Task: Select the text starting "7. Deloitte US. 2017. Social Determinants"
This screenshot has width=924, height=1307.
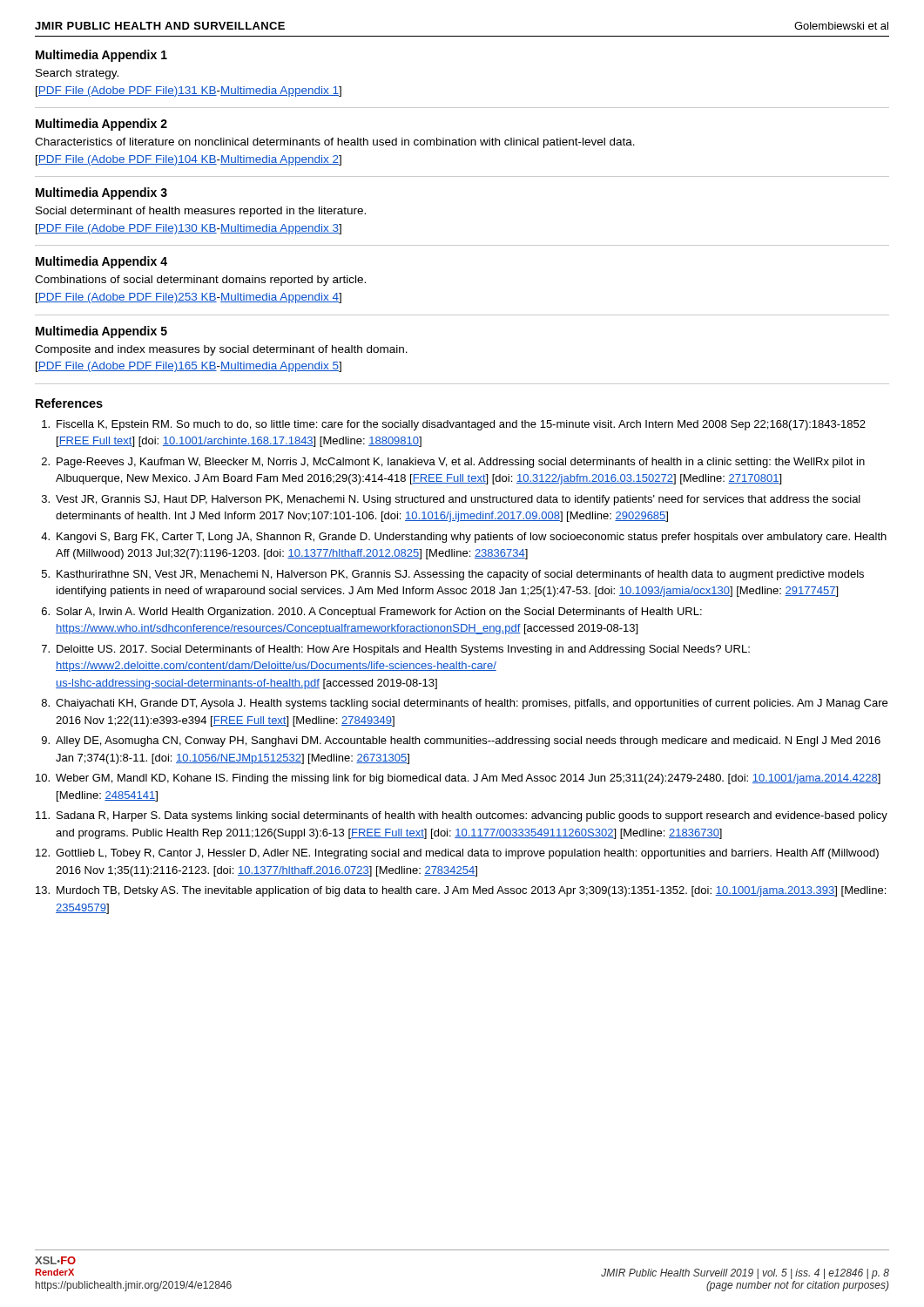Action: 462,666
